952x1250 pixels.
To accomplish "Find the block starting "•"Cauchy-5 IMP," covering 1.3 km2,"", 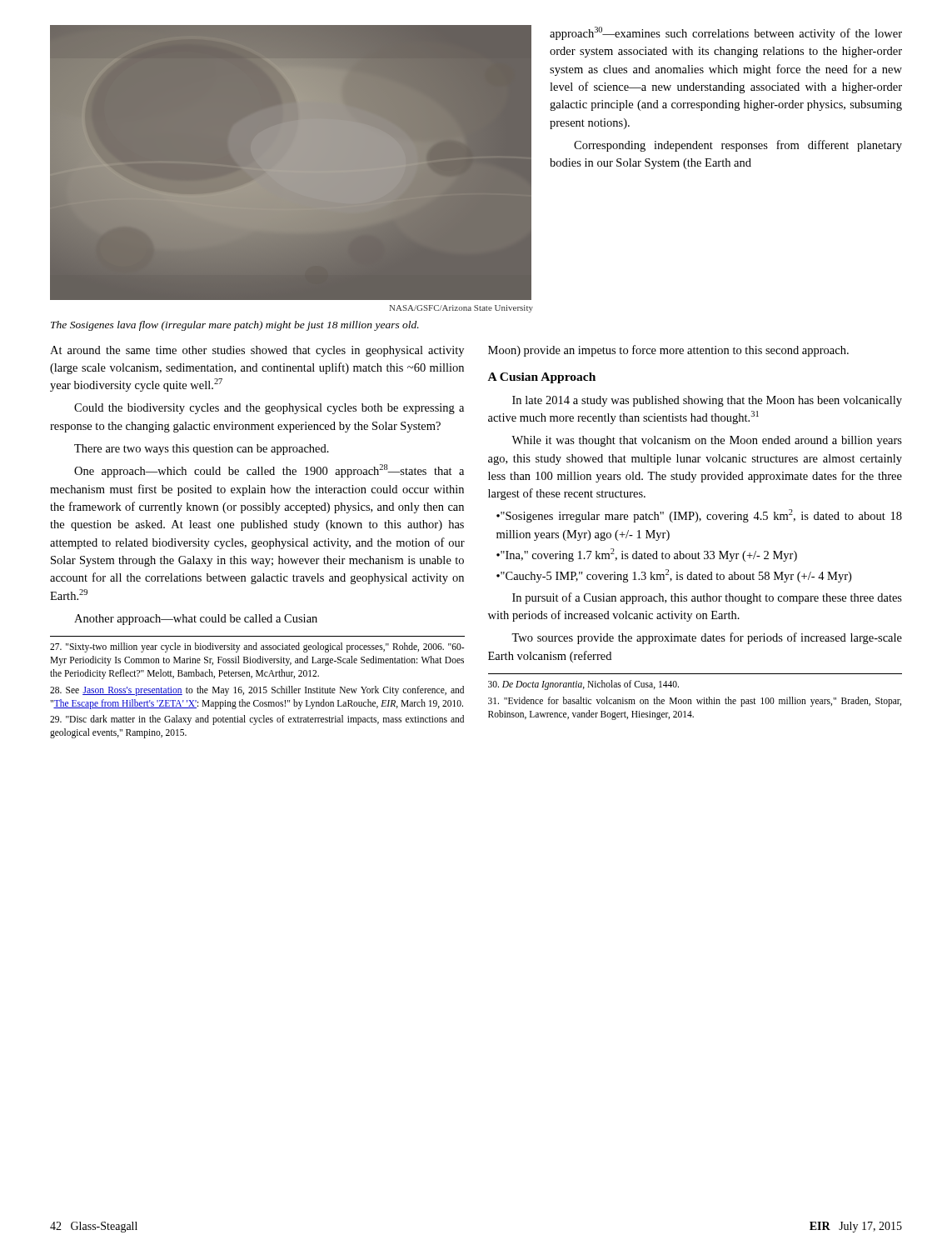I will click(x=674, y=575).
